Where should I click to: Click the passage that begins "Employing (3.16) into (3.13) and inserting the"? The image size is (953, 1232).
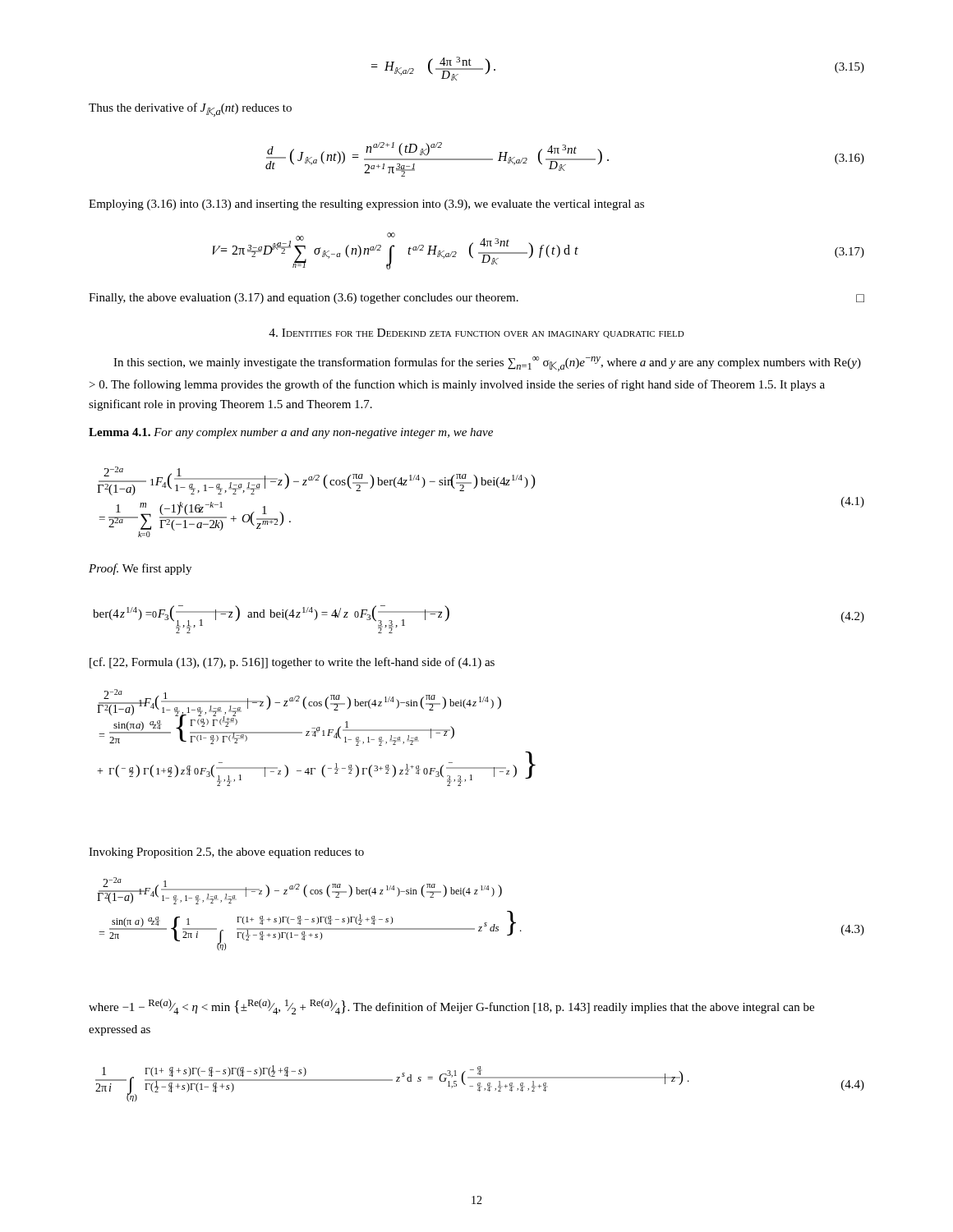[367, 204]
